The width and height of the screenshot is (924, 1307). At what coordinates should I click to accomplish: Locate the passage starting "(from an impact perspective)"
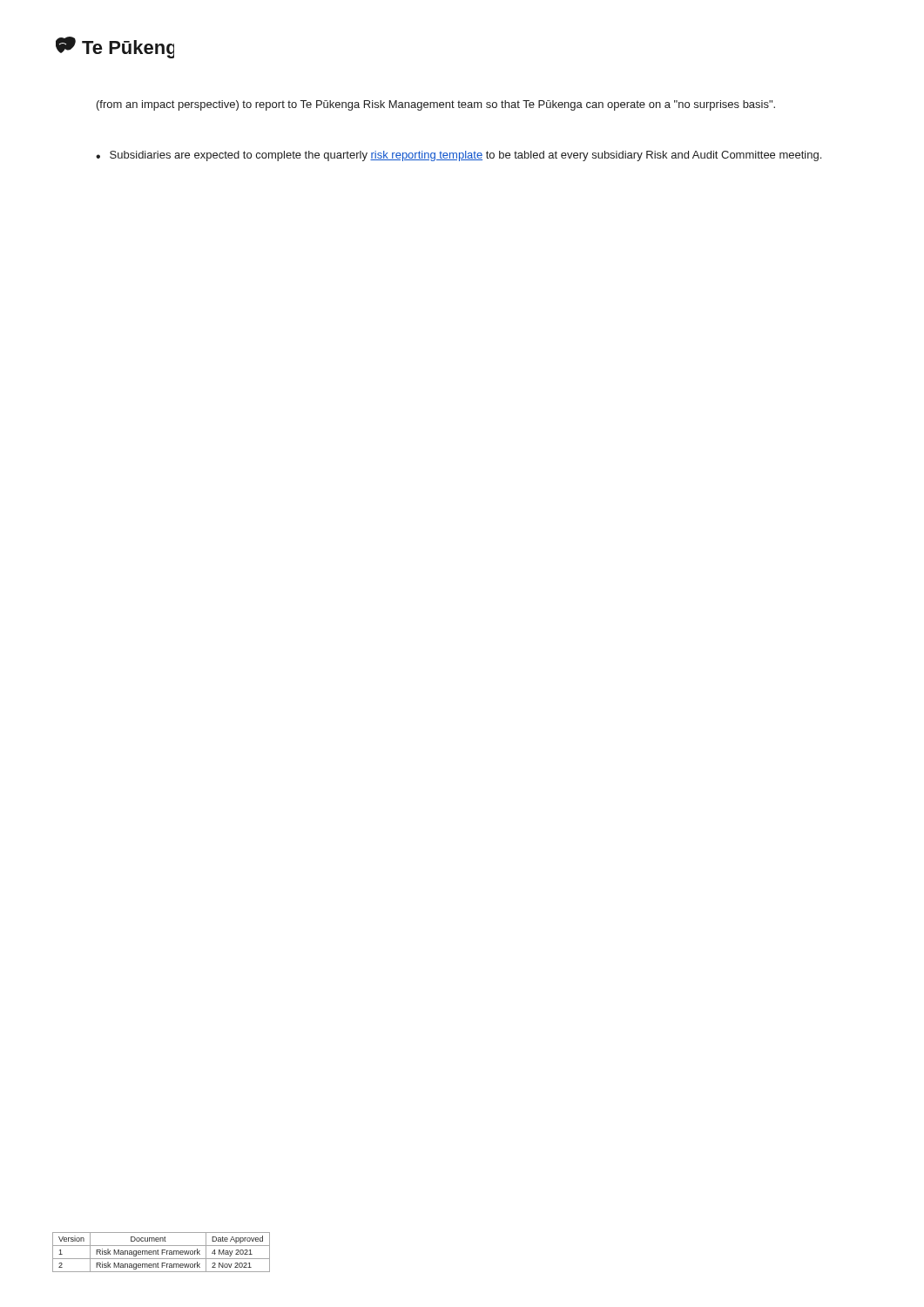[x=436, y=104]
